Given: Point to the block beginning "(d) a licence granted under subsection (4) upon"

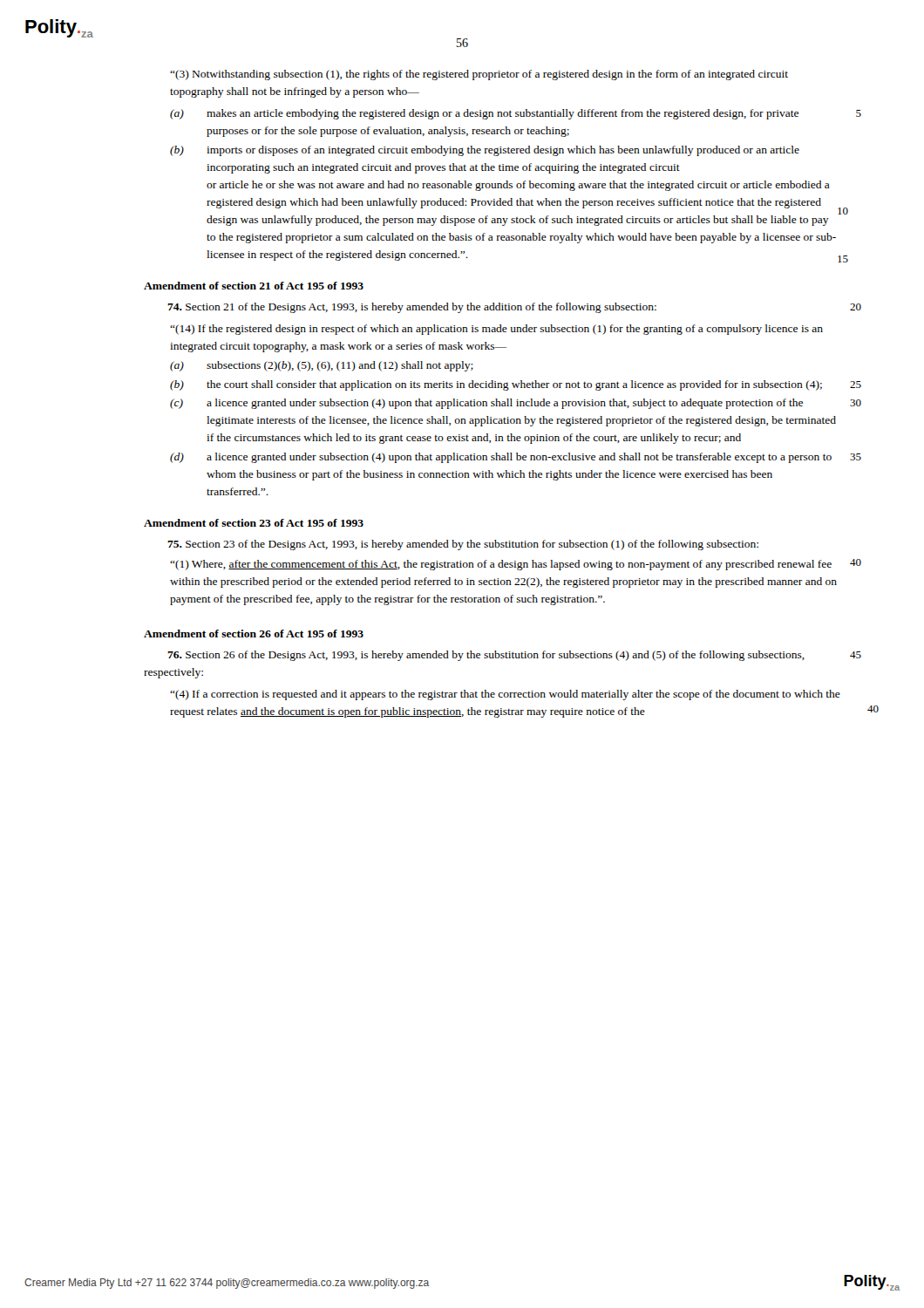Looking at the screenshot, I should 503,476.
